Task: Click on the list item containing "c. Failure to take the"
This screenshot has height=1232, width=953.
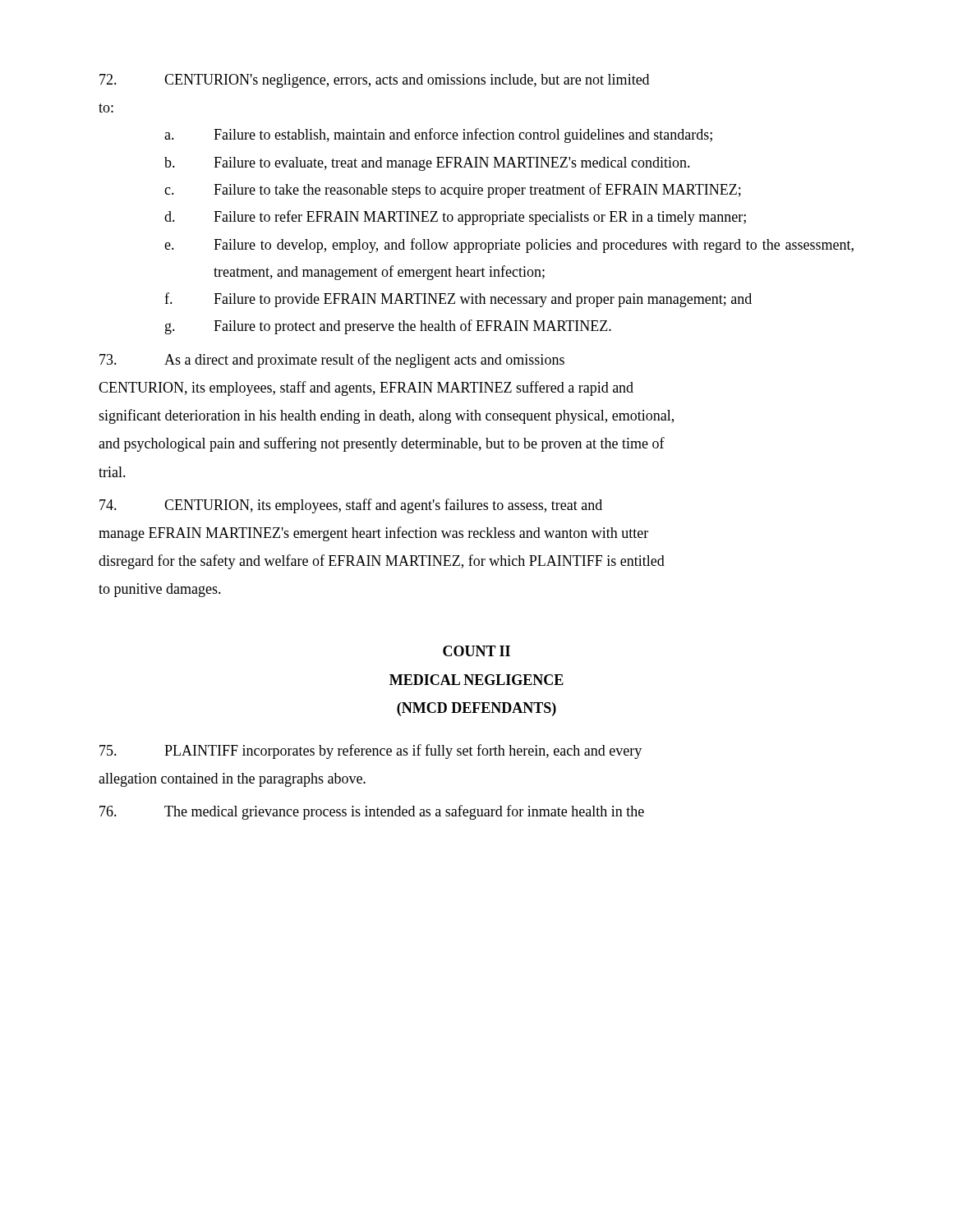Action: click(x=509, y=190)
